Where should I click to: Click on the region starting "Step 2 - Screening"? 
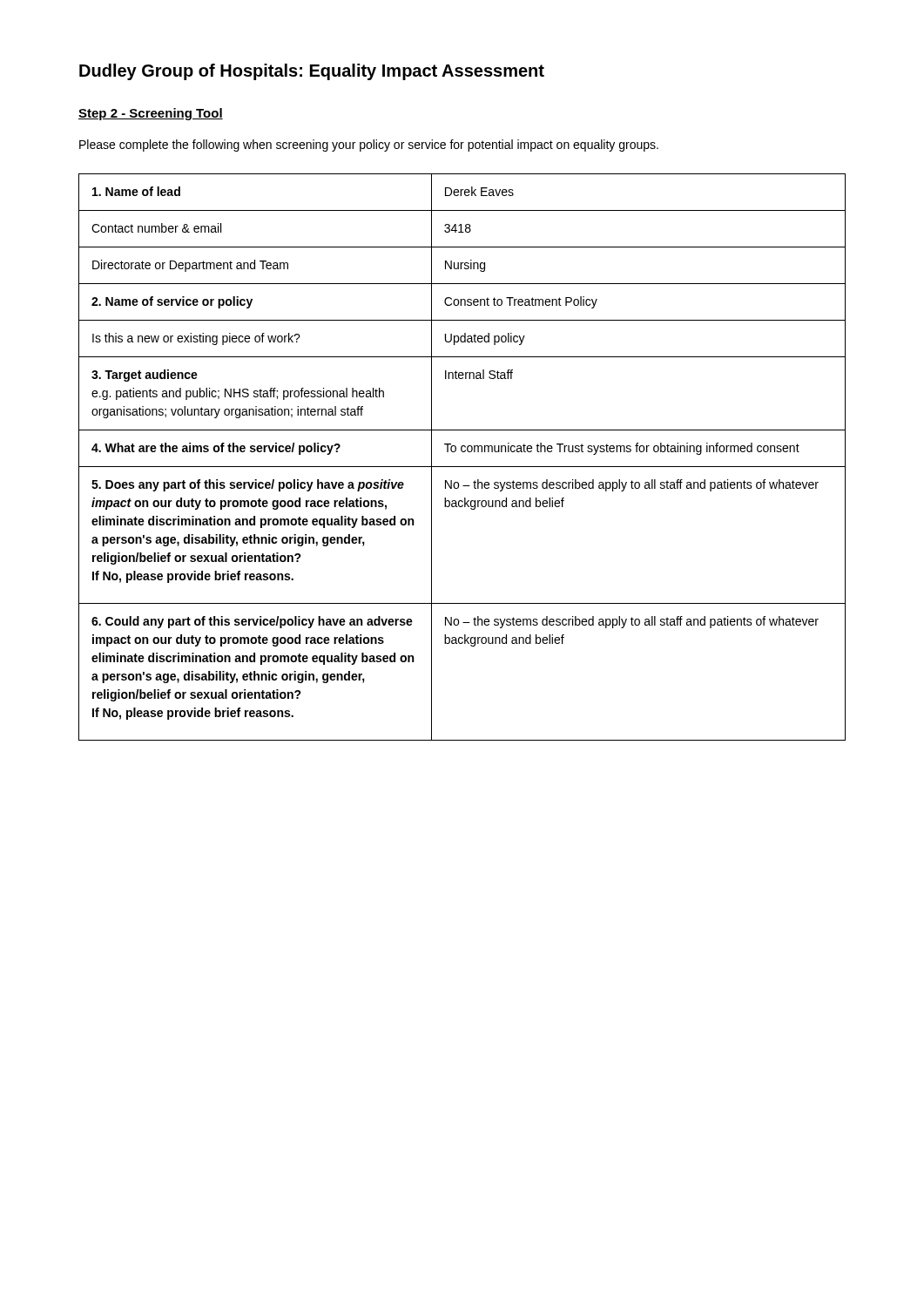point(150,113)
